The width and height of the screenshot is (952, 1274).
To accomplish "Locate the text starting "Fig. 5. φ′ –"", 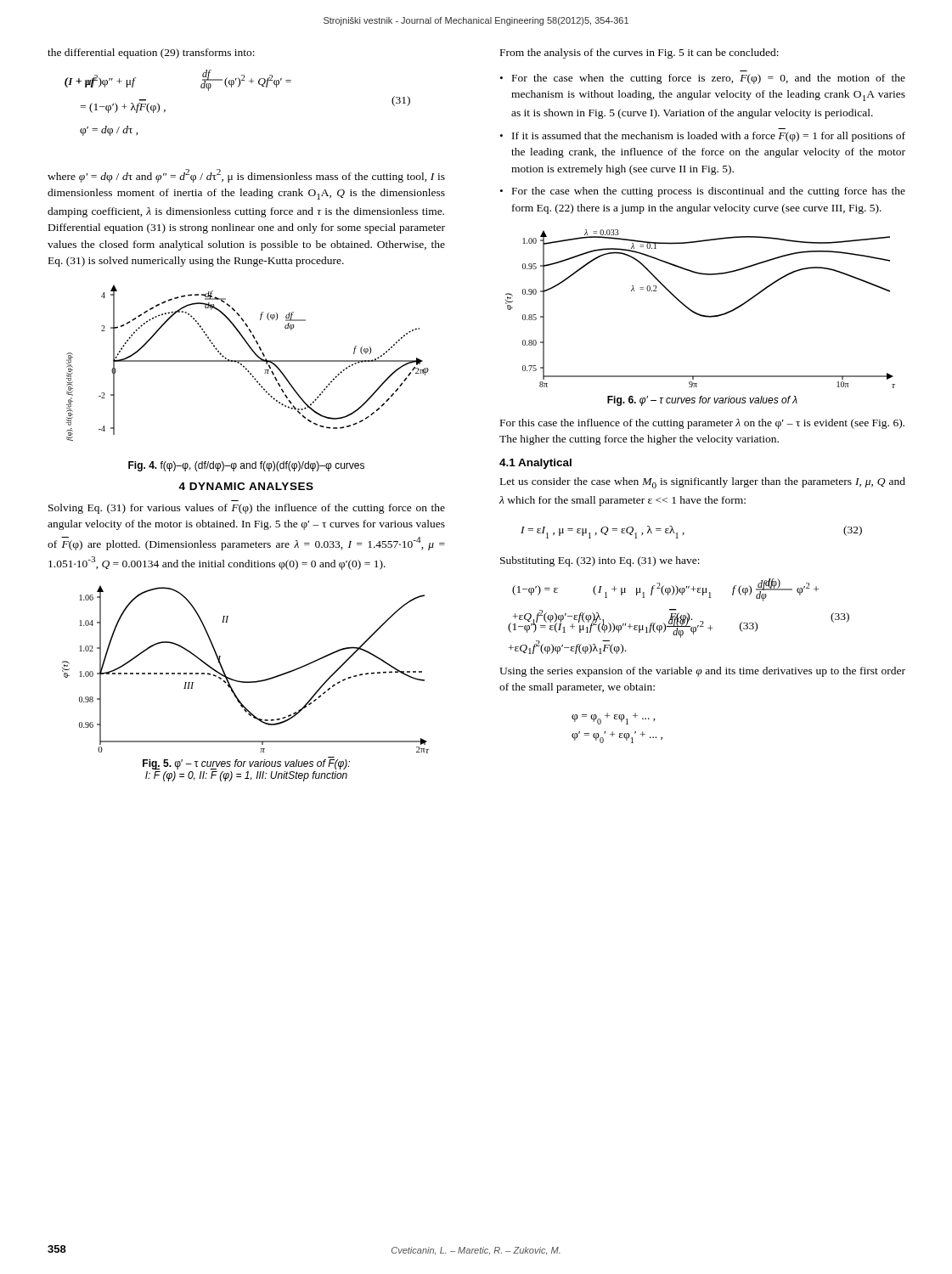I will [246, 770].
